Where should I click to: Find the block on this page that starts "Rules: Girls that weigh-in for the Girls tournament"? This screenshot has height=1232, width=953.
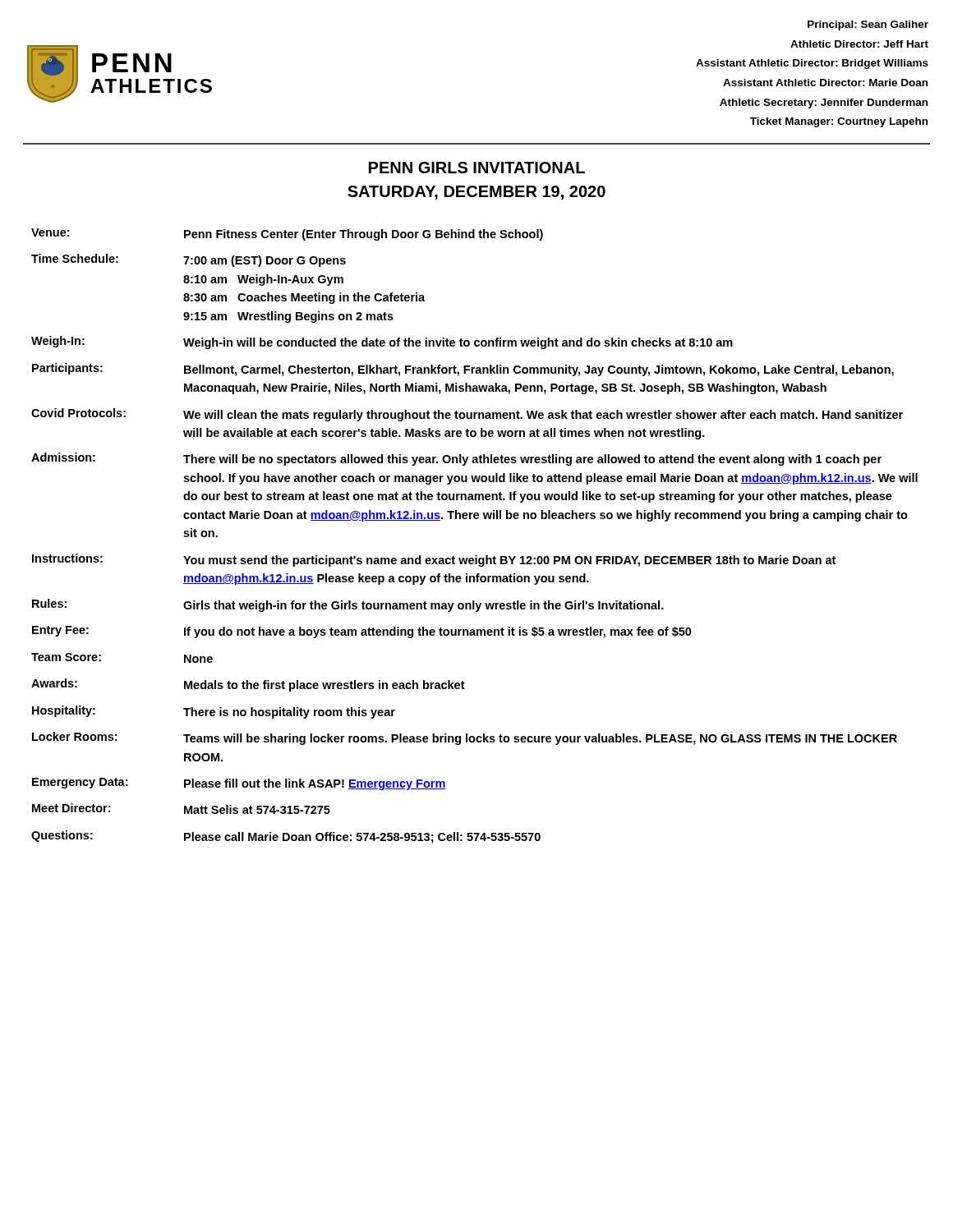coord(476,605)
